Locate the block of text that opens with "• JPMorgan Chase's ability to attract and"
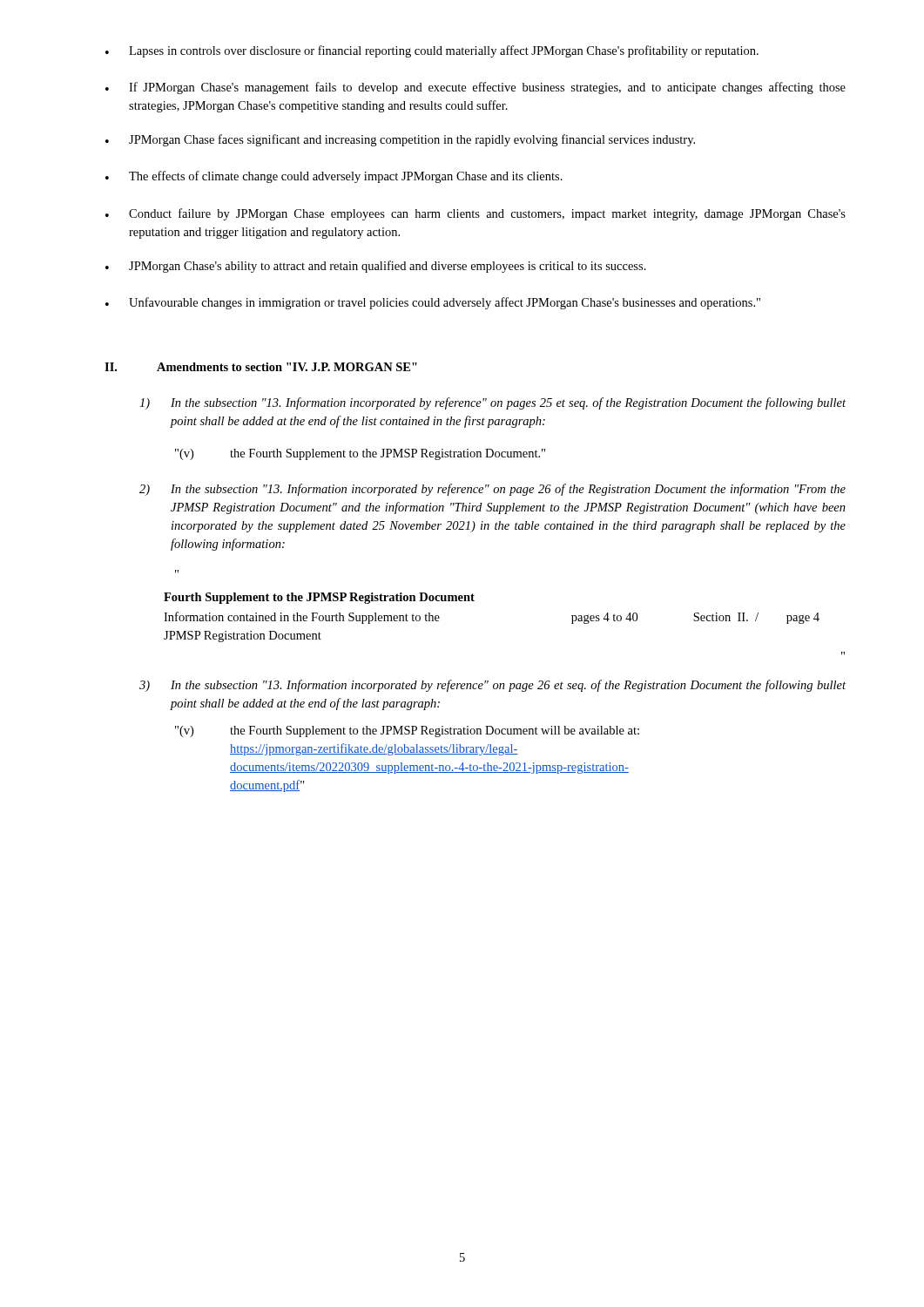The image size is (924, 1307). click(475, 267)
